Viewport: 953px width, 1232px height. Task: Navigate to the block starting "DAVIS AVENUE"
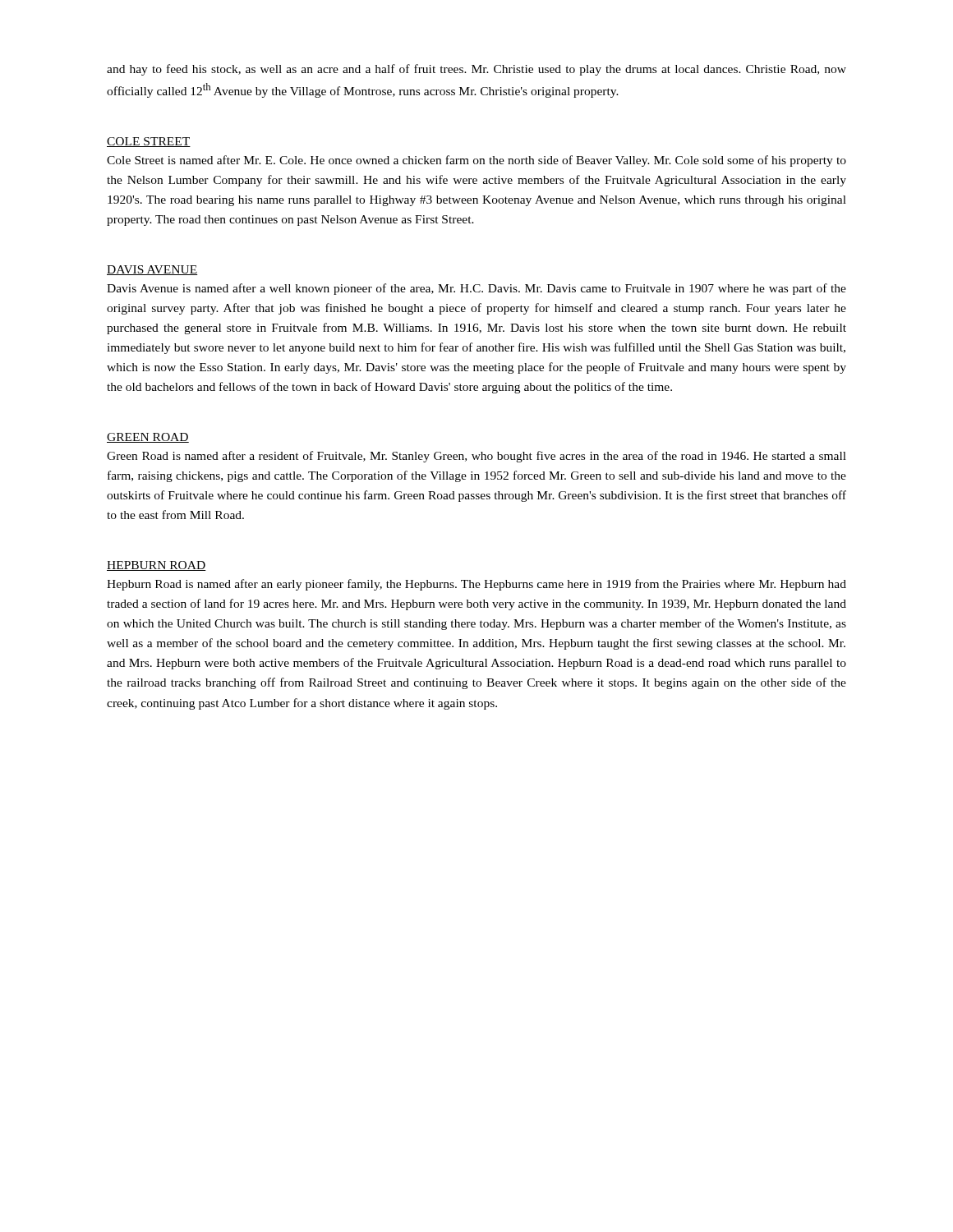[x=152, y=270]
